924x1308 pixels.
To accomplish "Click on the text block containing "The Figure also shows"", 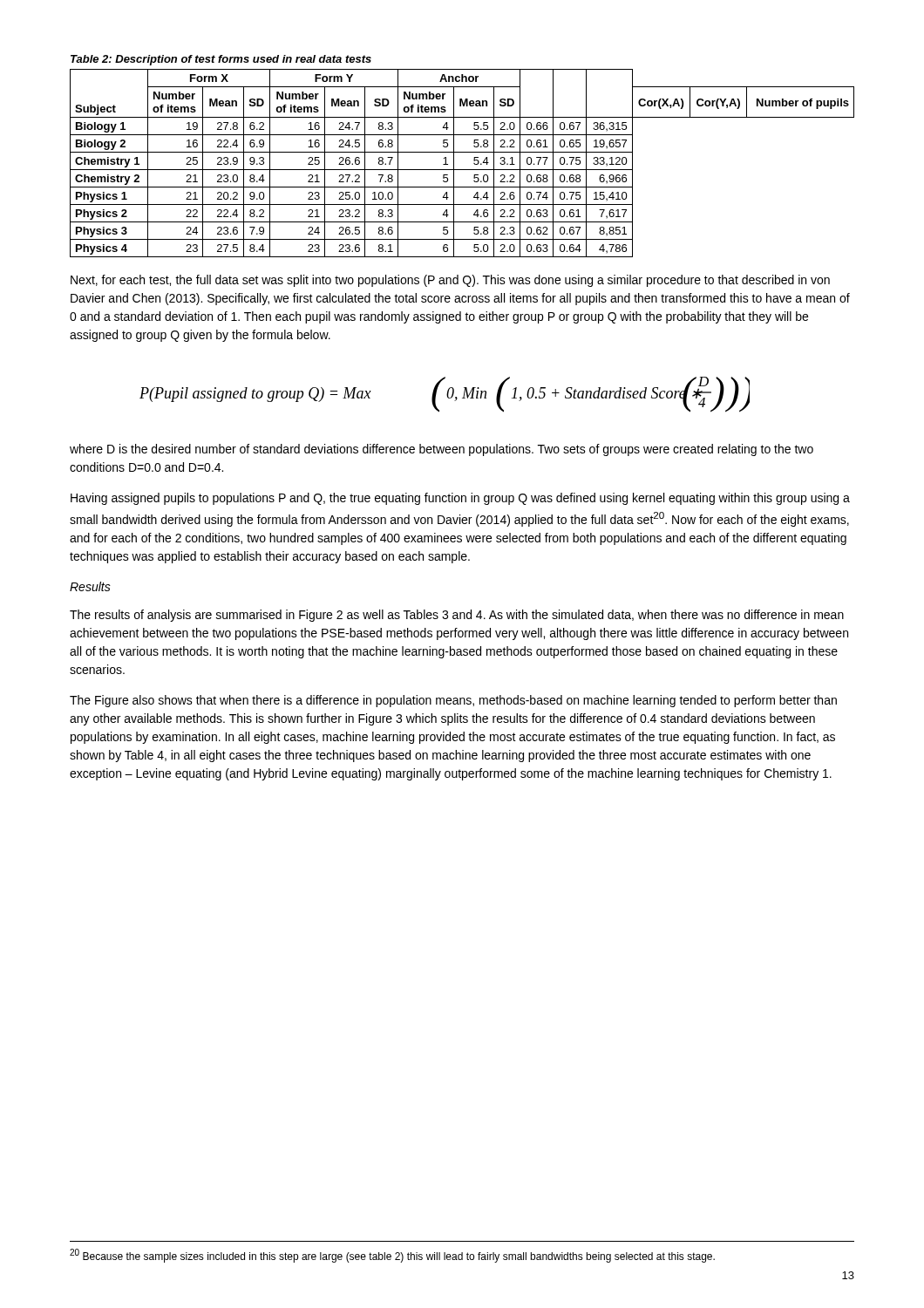I will (x=454, y=737).
